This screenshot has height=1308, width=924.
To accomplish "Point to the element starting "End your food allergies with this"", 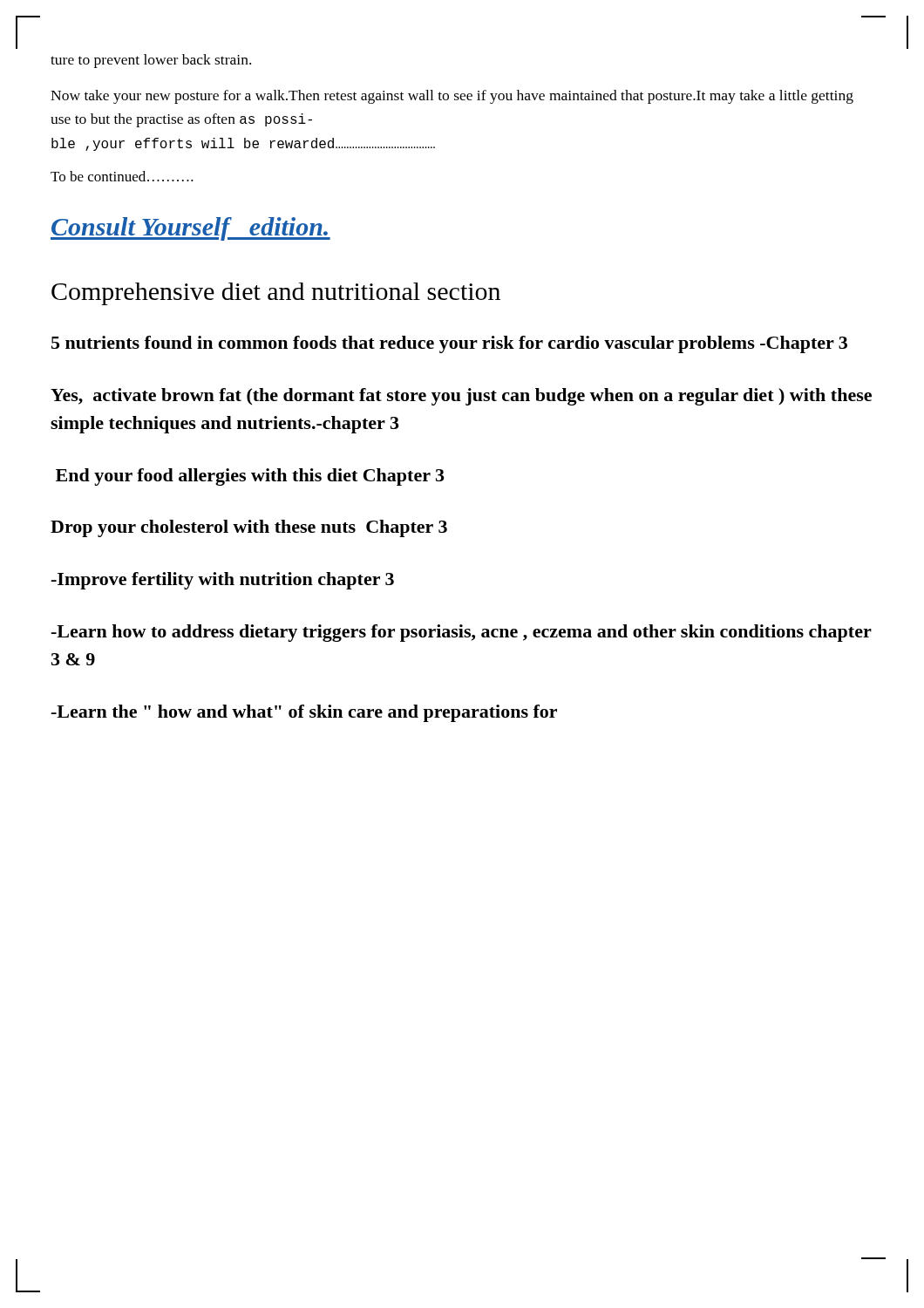I will [248, 474].
